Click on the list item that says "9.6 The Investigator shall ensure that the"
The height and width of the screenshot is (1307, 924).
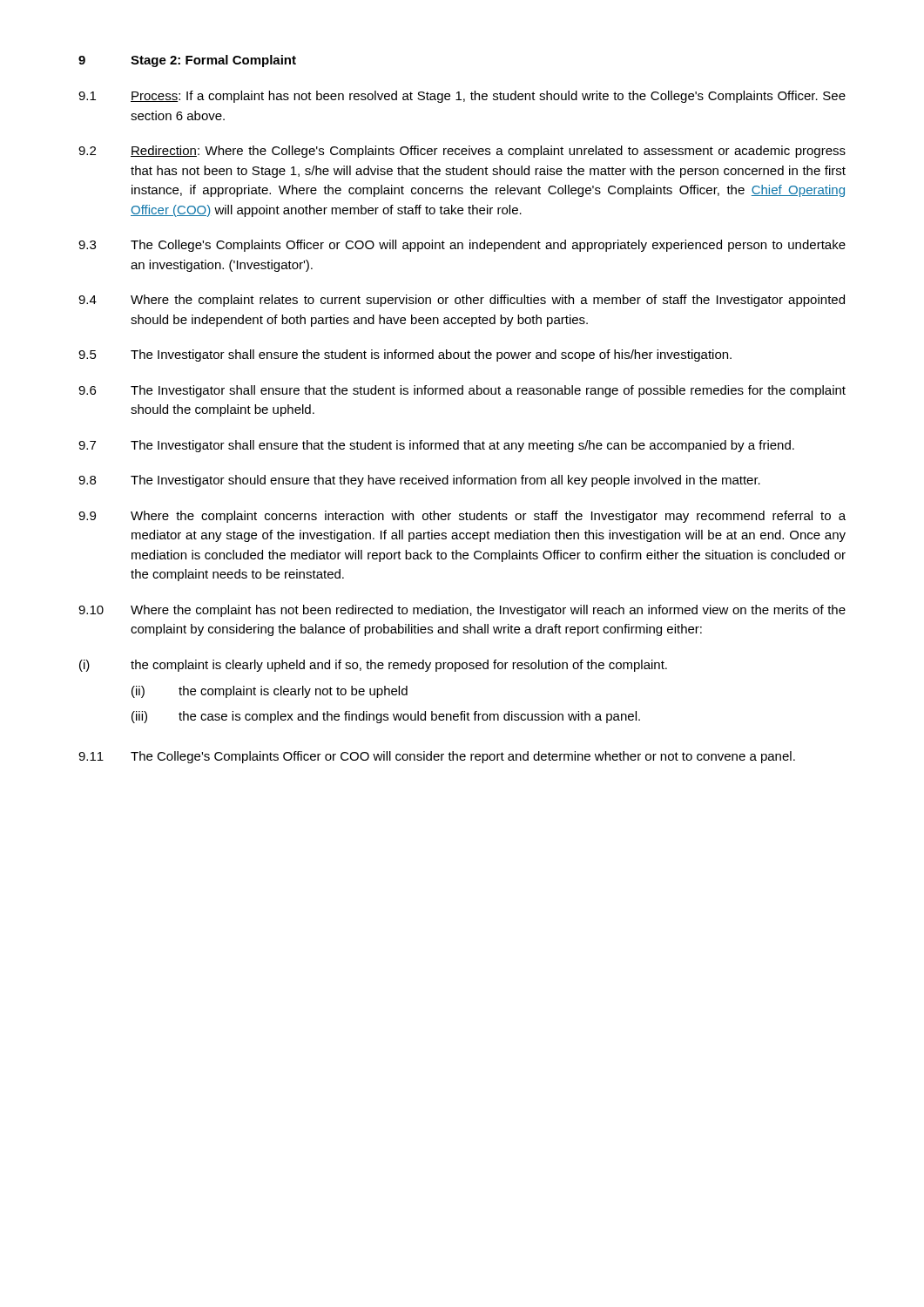pos(462,400)
